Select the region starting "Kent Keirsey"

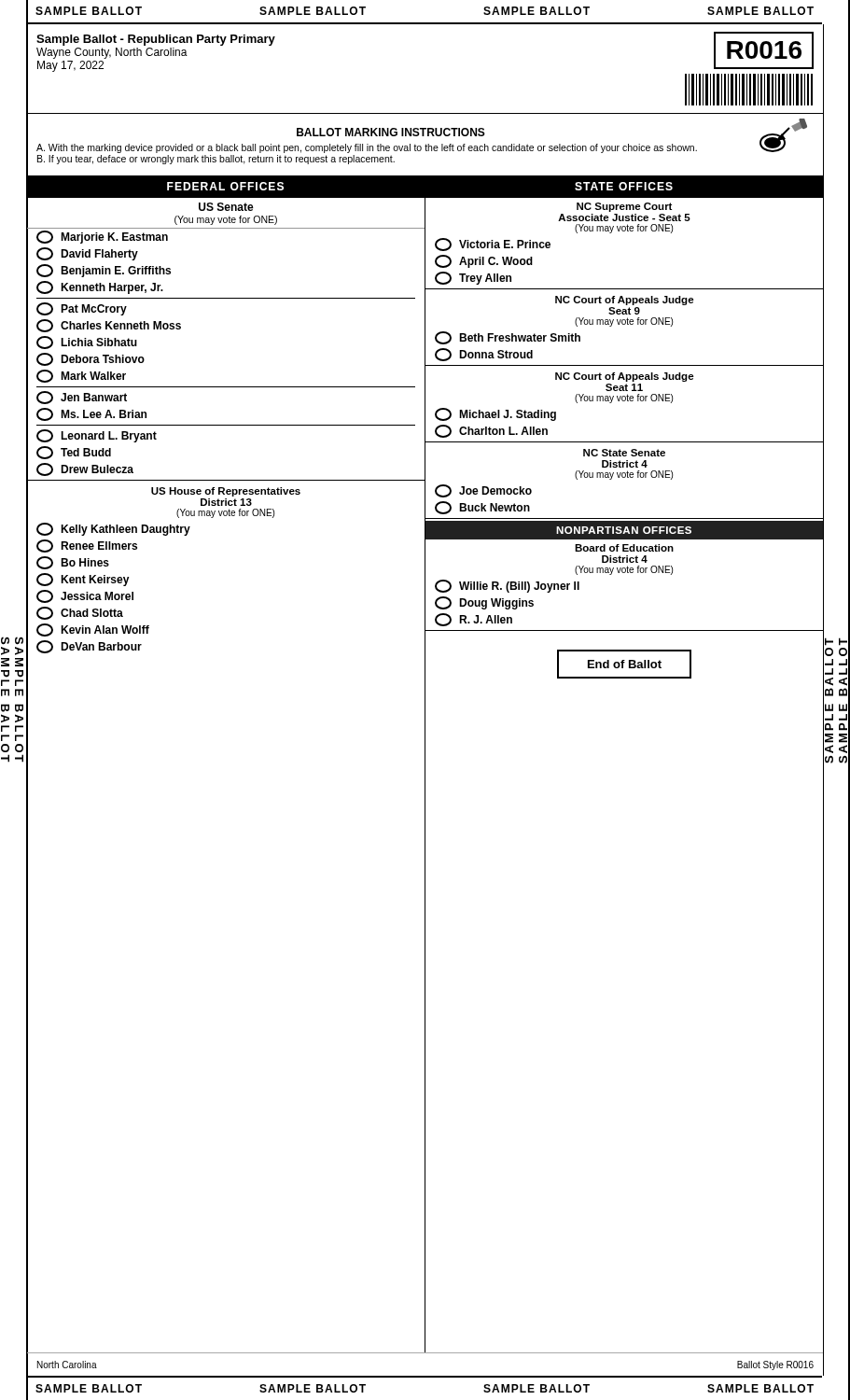coord(83,580)
